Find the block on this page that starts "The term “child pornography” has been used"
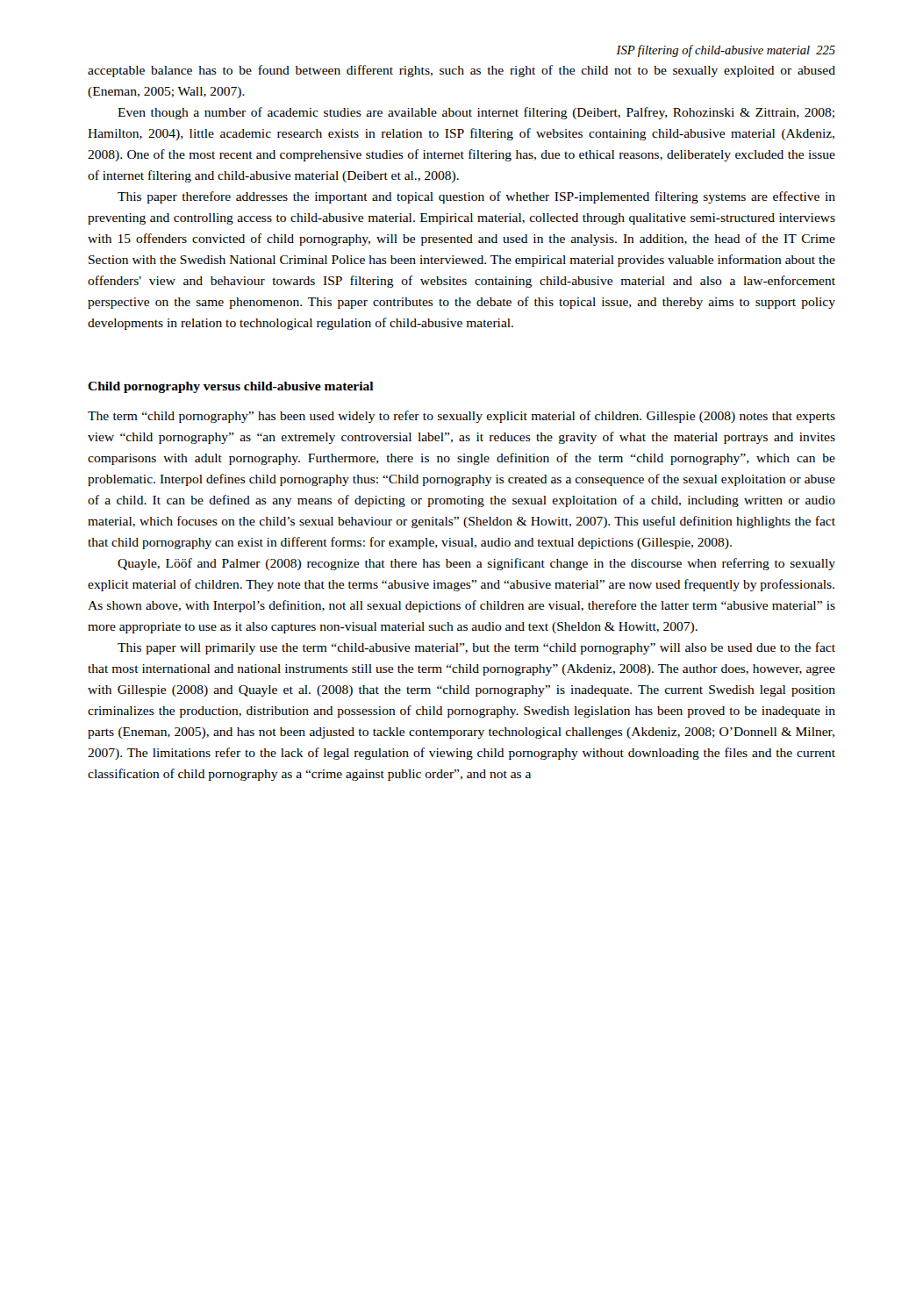Image resolution: width=923 pixels, height=1316 pixels. point(462,479)
